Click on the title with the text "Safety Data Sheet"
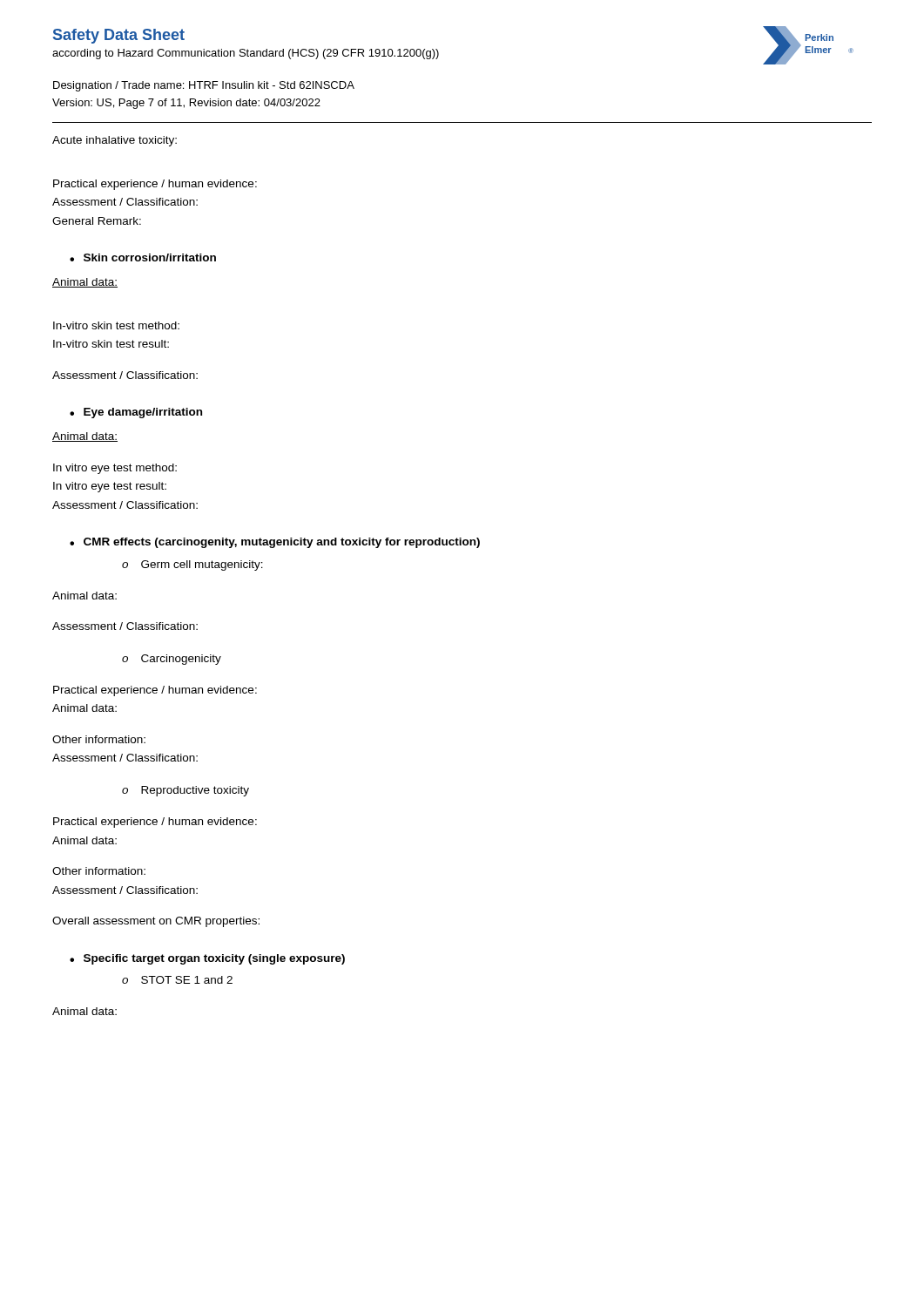924x1307 pixels. (x=119, y=35)
